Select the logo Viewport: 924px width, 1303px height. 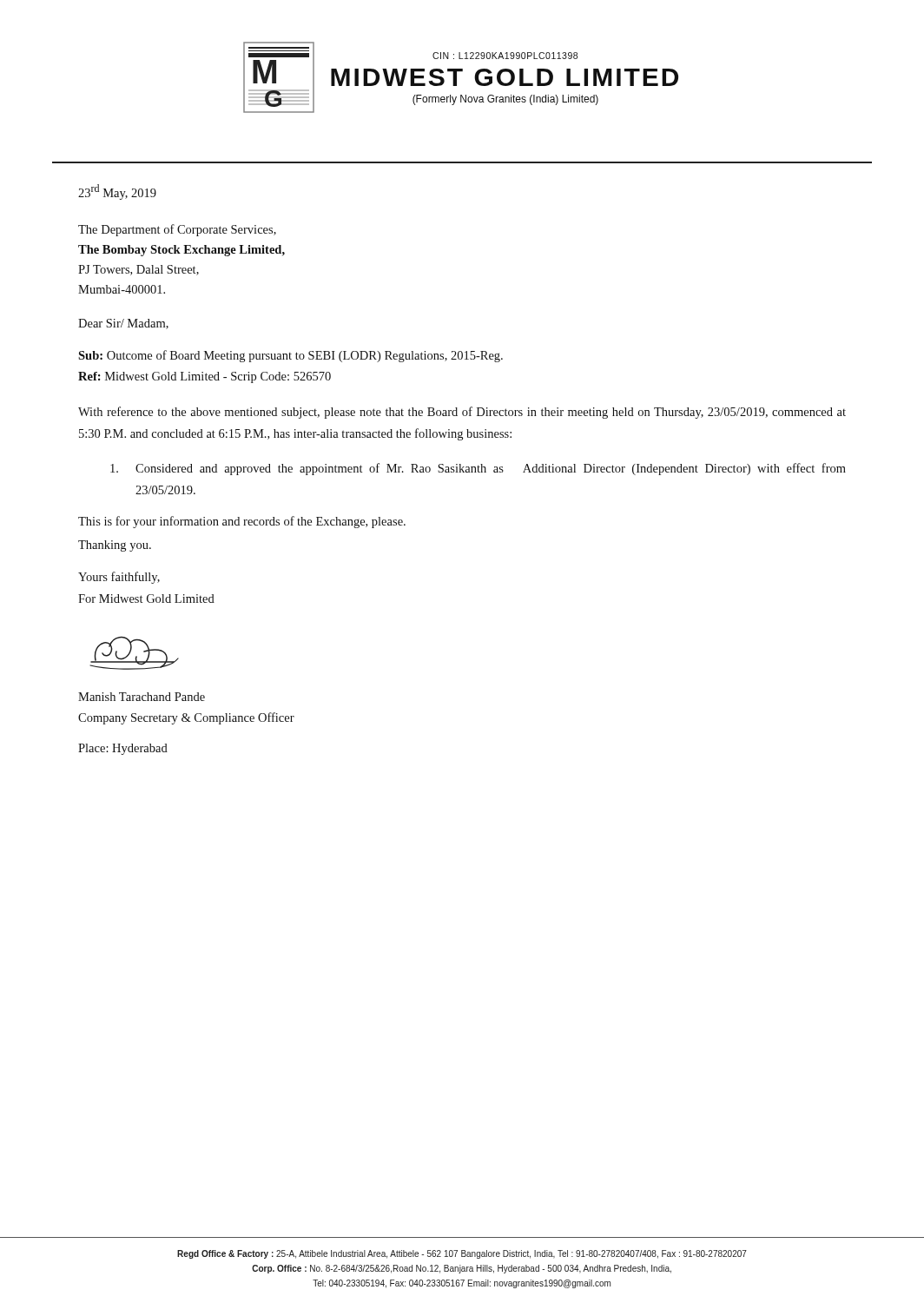click(278, 77)
